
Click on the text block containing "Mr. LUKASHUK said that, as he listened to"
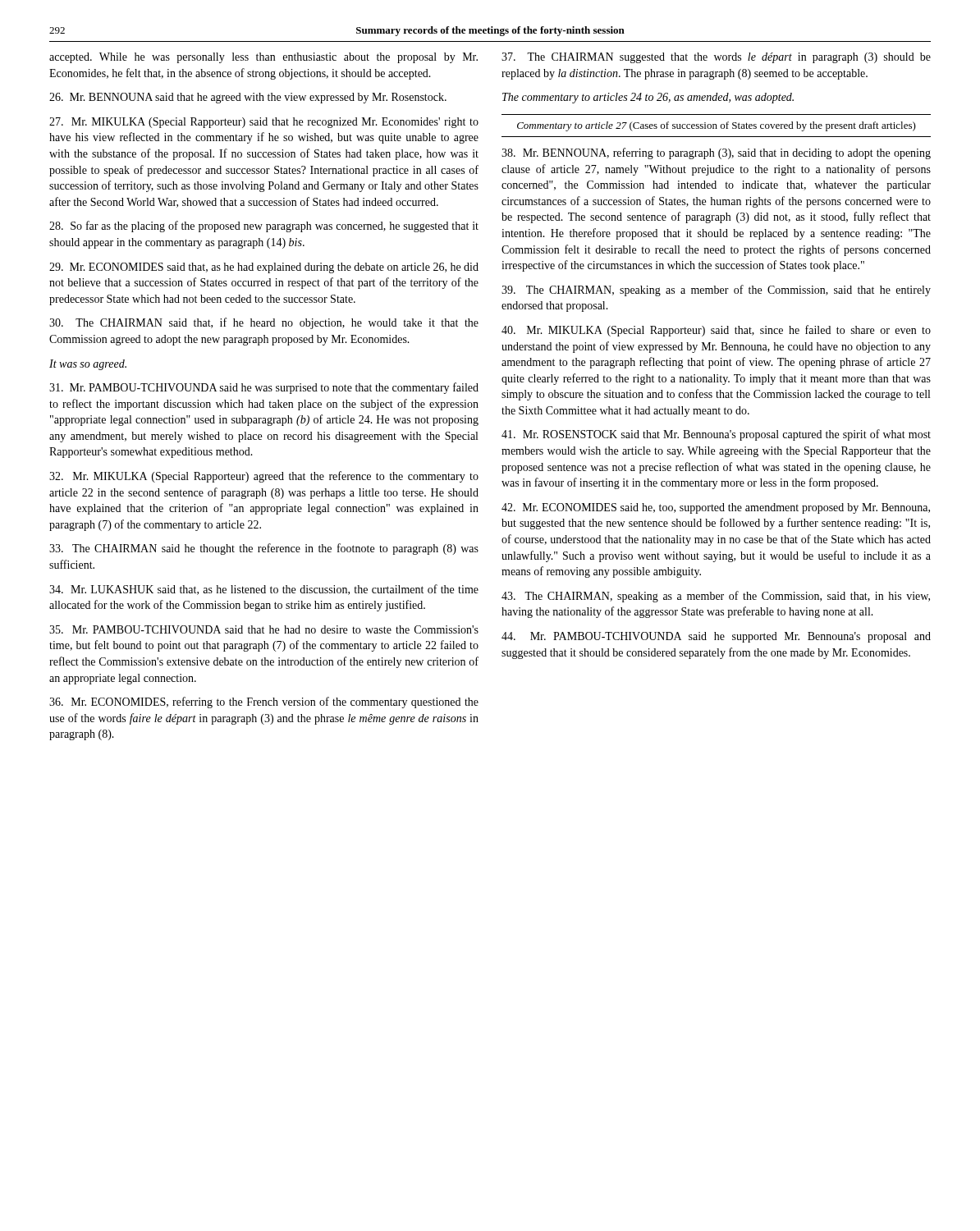click(x=264, y=597)
